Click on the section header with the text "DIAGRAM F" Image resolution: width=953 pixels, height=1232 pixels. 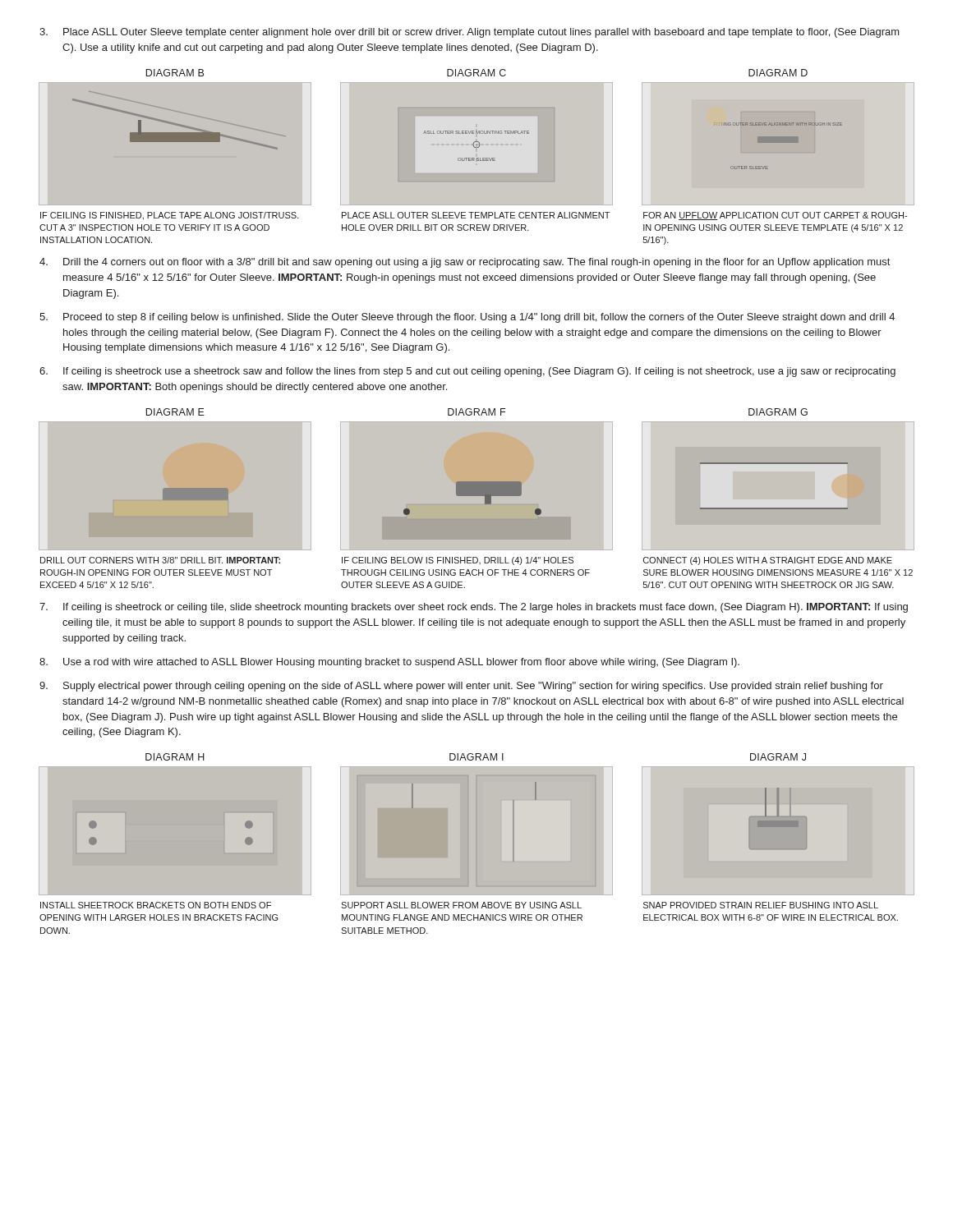click(476, 412)
